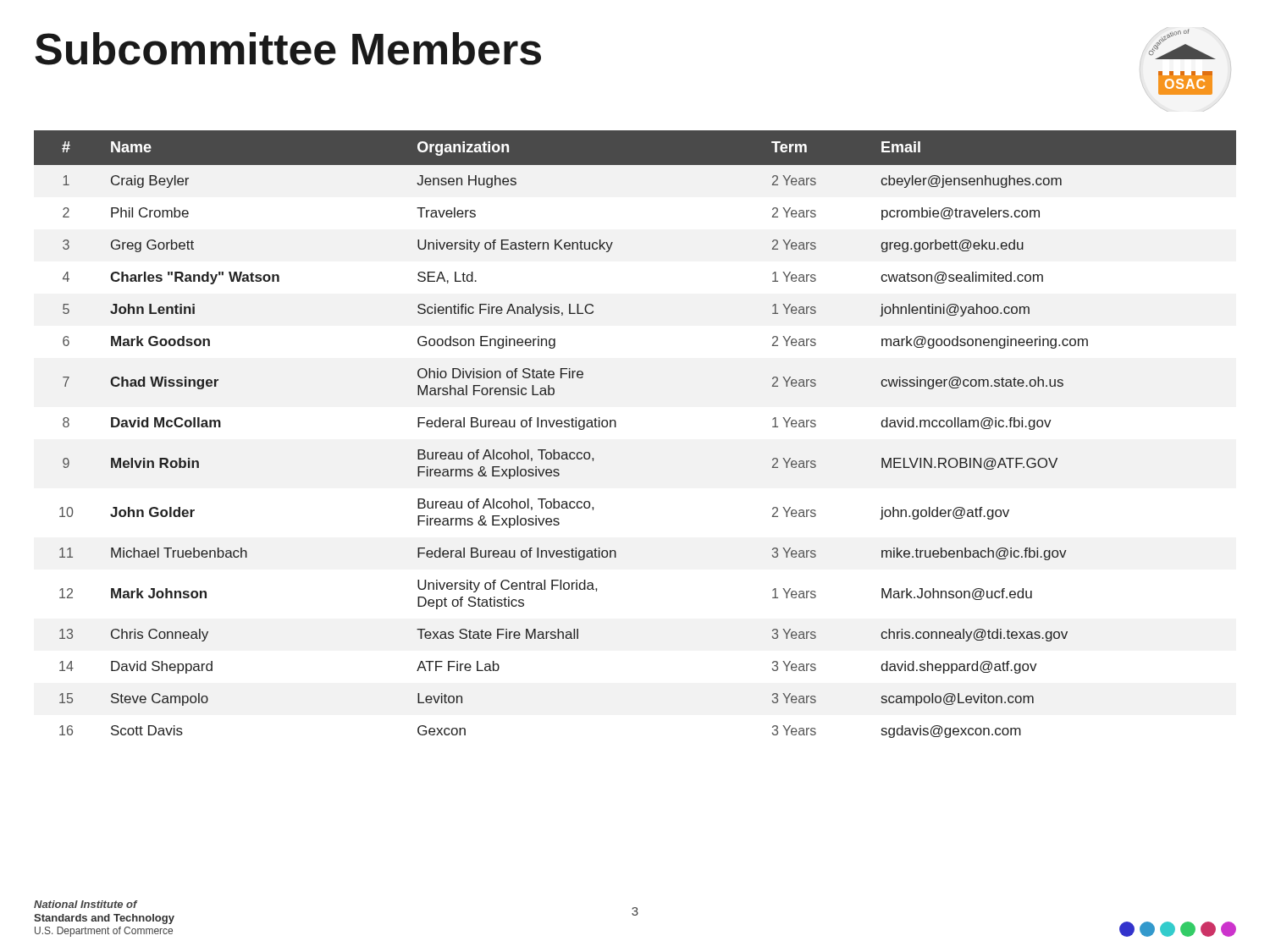Find the table
The height and width of the screenshot is (952, 1270).
point(635,439)
